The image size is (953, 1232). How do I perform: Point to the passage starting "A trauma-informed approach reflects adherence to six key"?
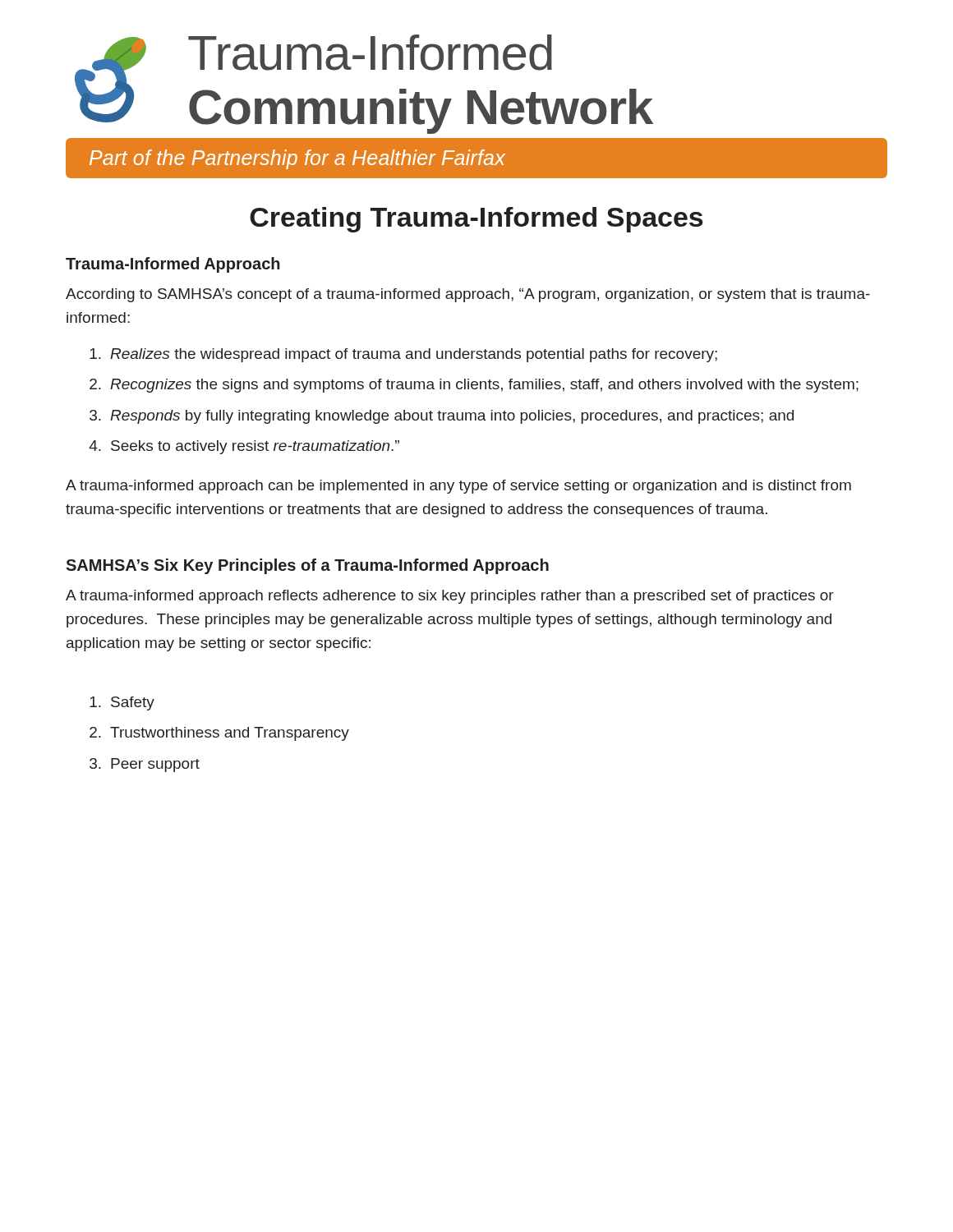450,619
